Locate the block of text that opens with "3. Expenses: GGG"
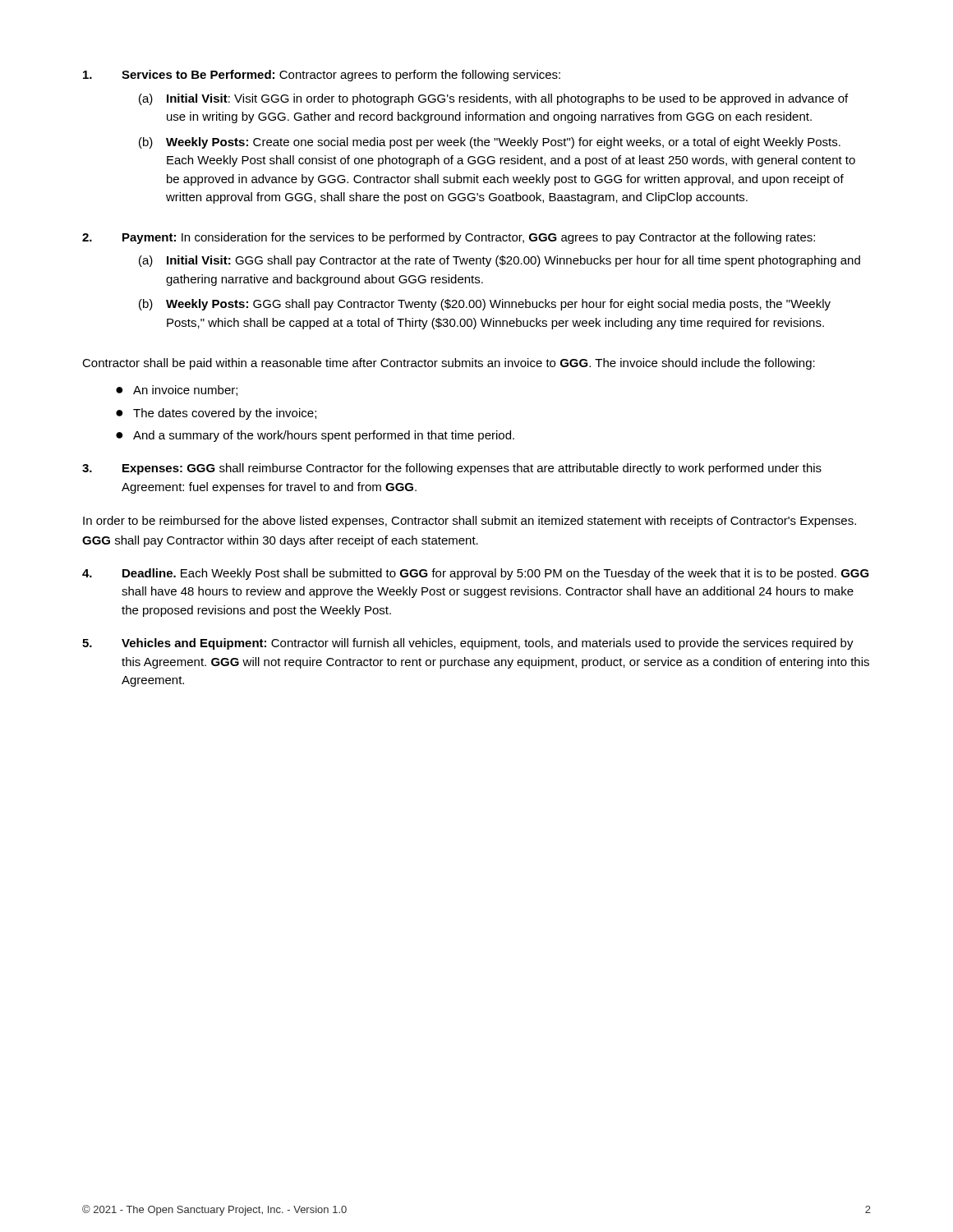 pyautogui.click(x=476, y=478)
